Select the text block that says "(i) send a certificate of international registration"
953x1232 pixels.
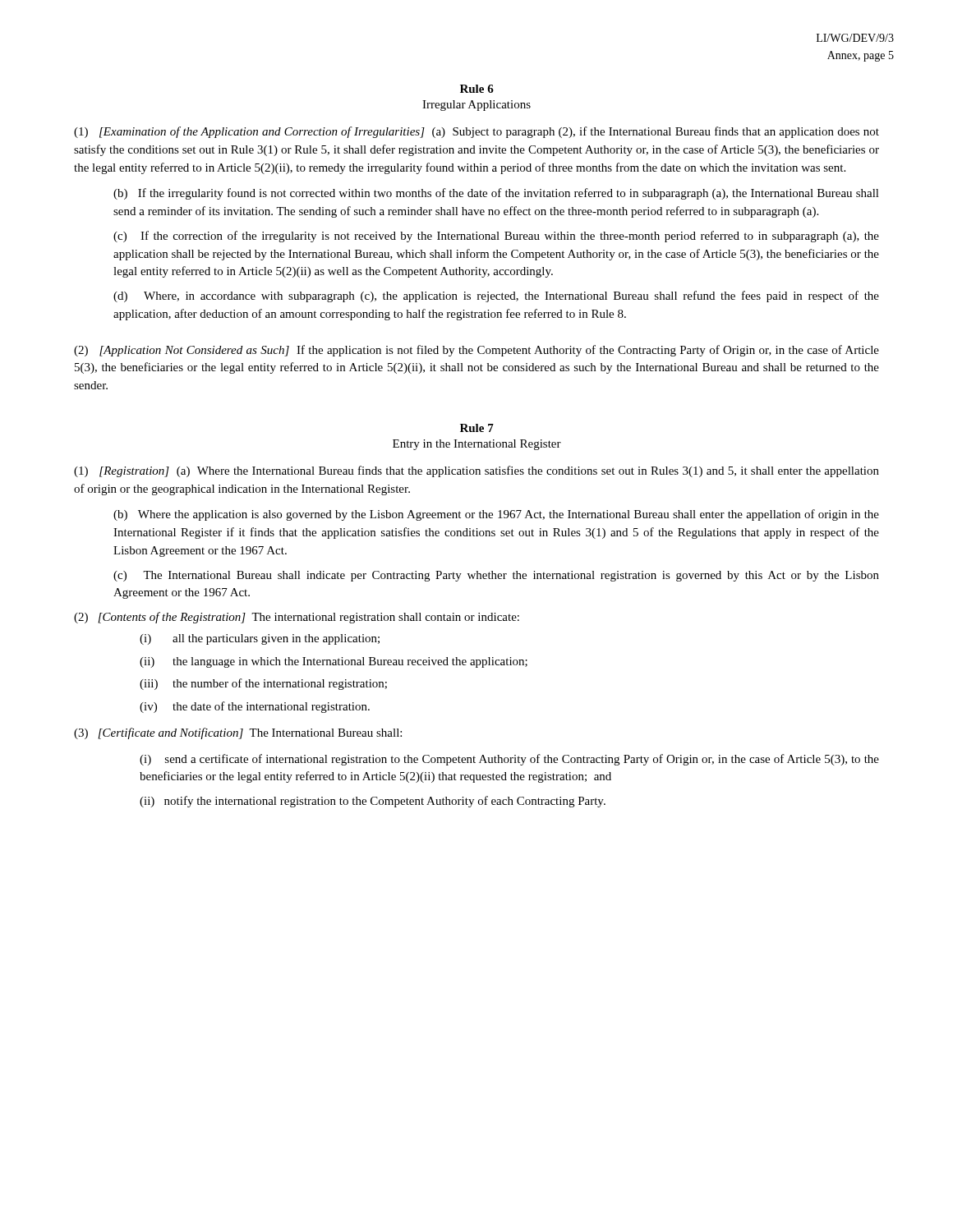click(x=509, y=768)
